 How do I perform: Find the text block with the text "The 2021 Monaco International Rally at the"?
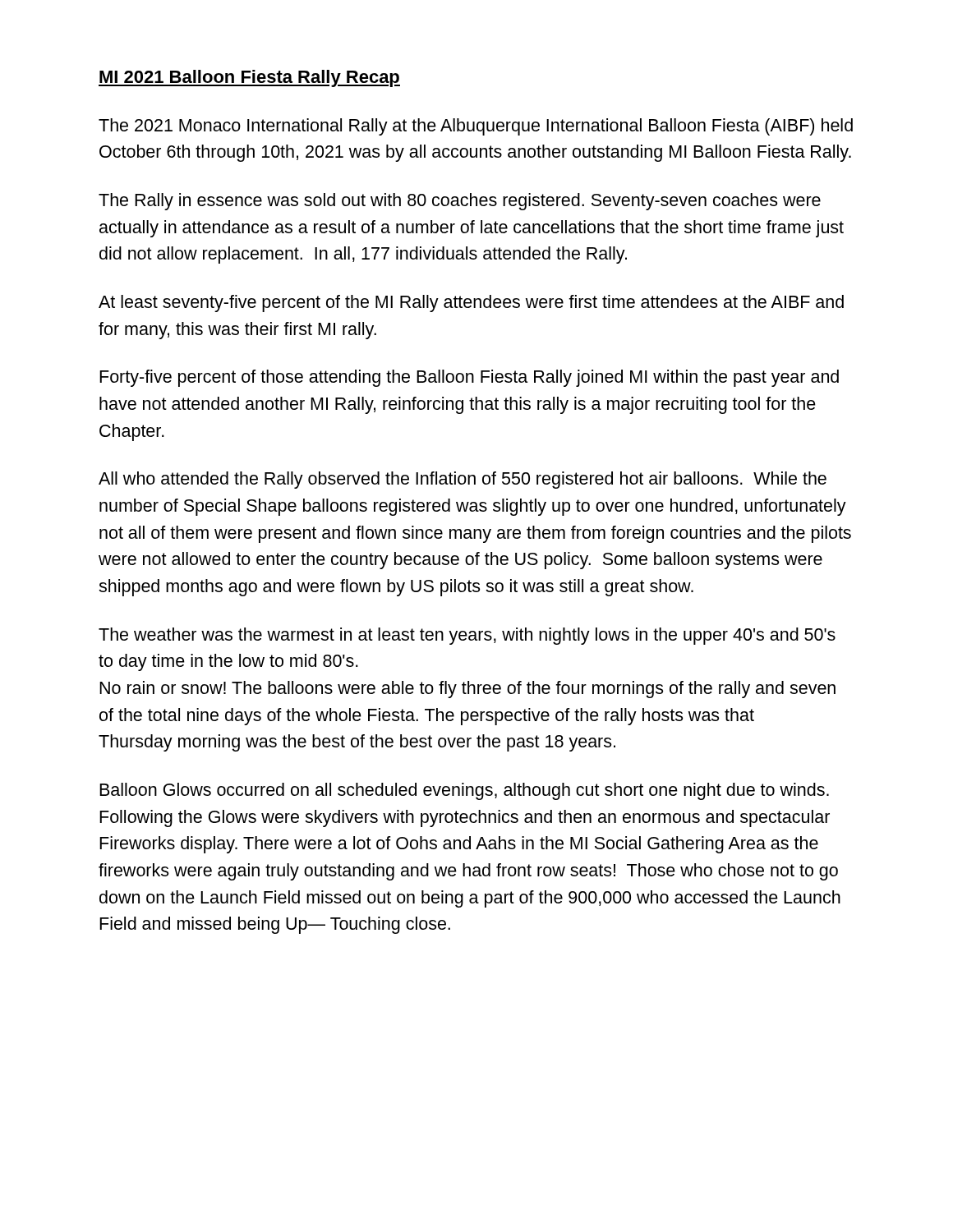click(476, 139)
